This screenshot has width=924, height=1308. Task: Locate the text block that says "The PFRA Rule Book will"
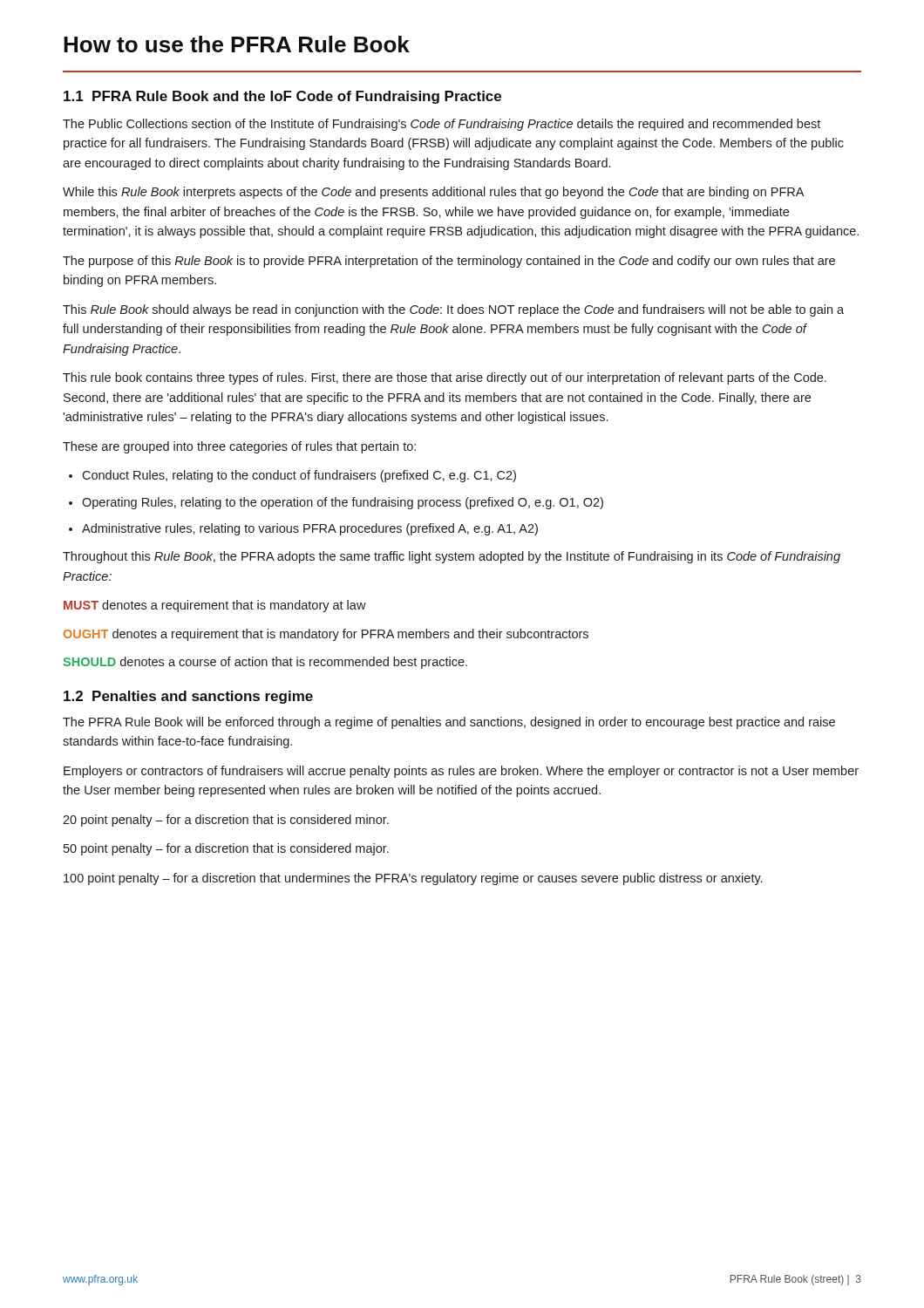click(x=449, y=732)
